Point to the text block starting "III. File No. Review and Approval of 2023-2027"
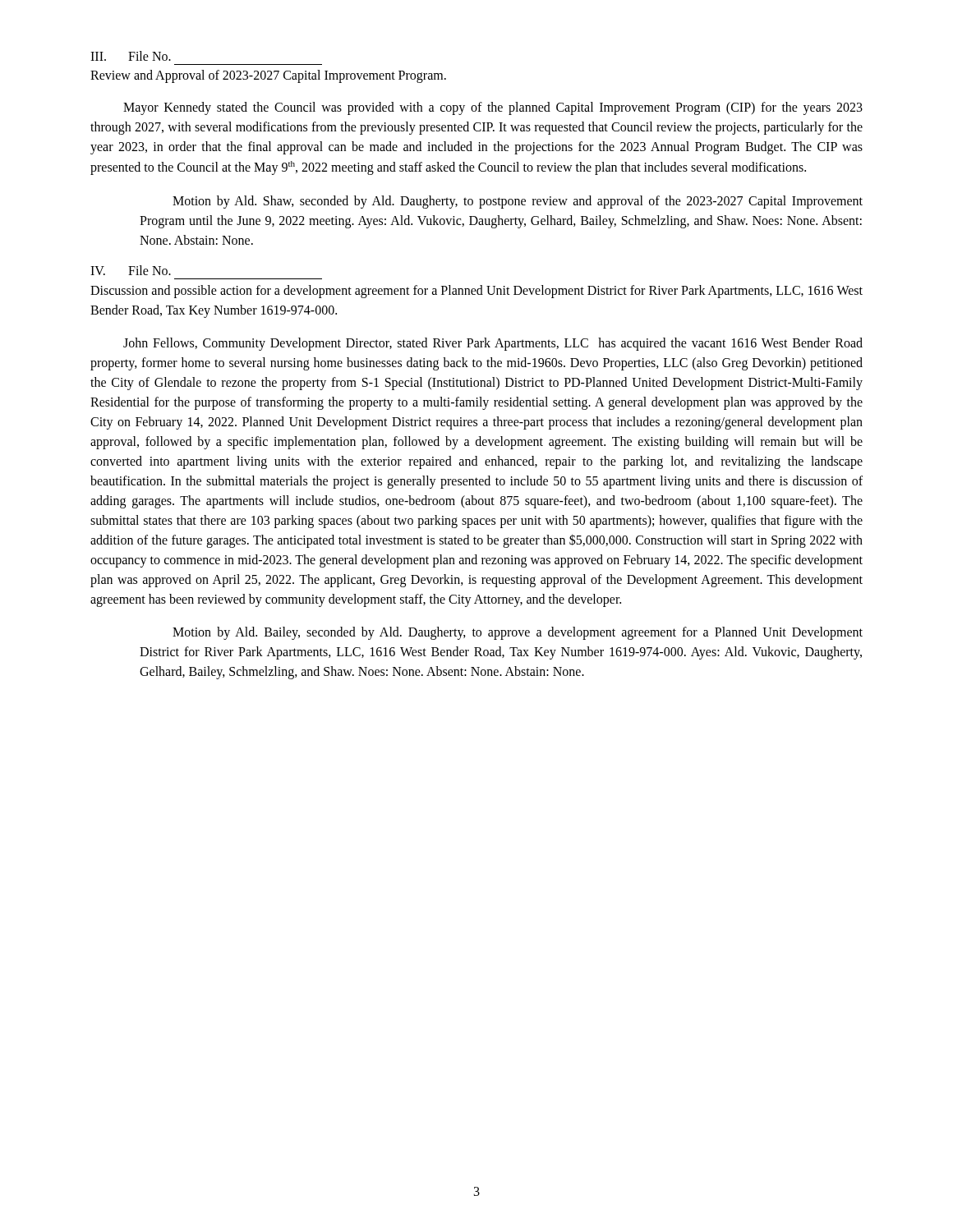This screenshot has width=953, height=1232. point(131,56)
